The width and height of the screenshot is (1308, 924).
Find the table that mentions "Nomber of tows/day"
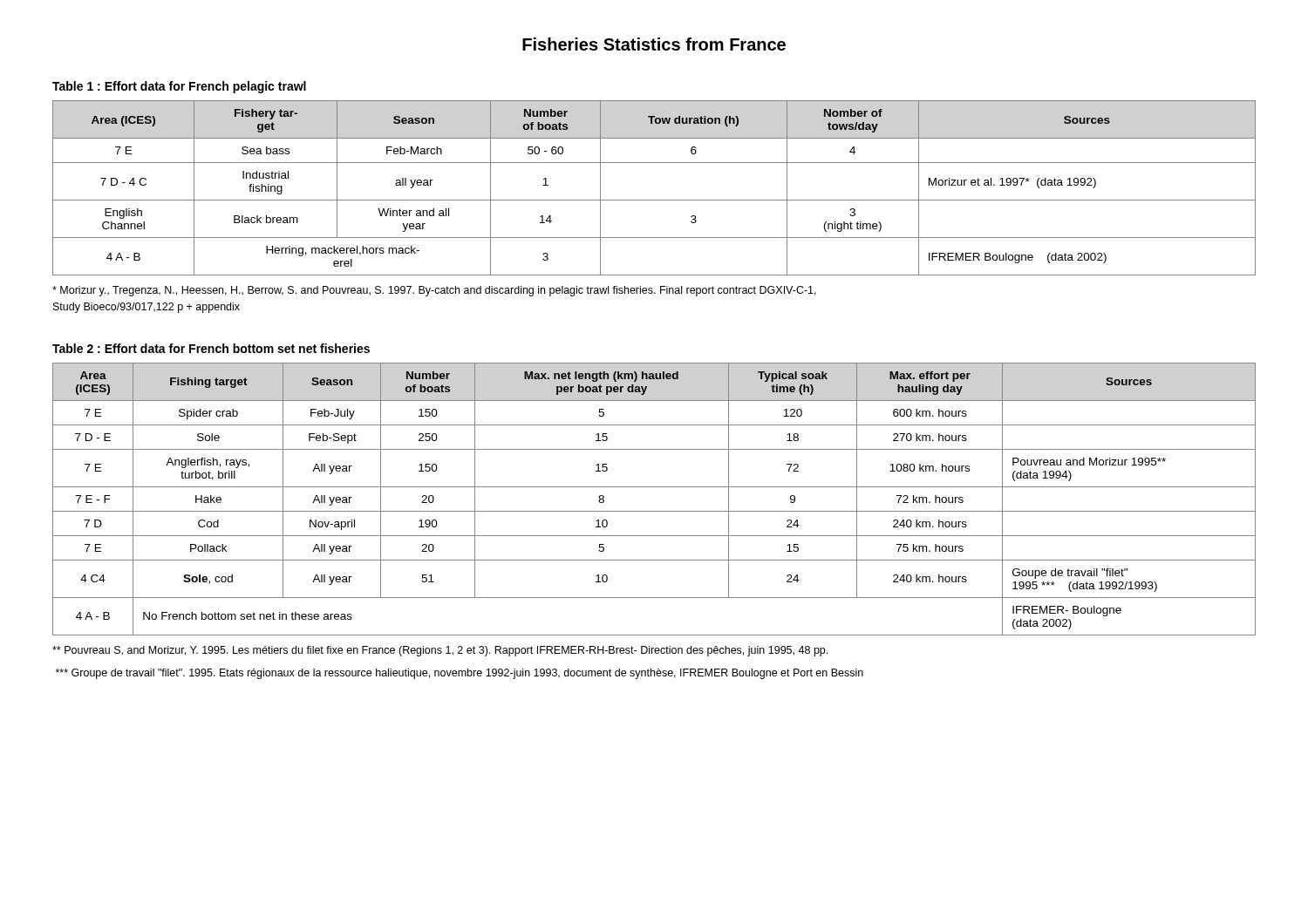point(654,188)
